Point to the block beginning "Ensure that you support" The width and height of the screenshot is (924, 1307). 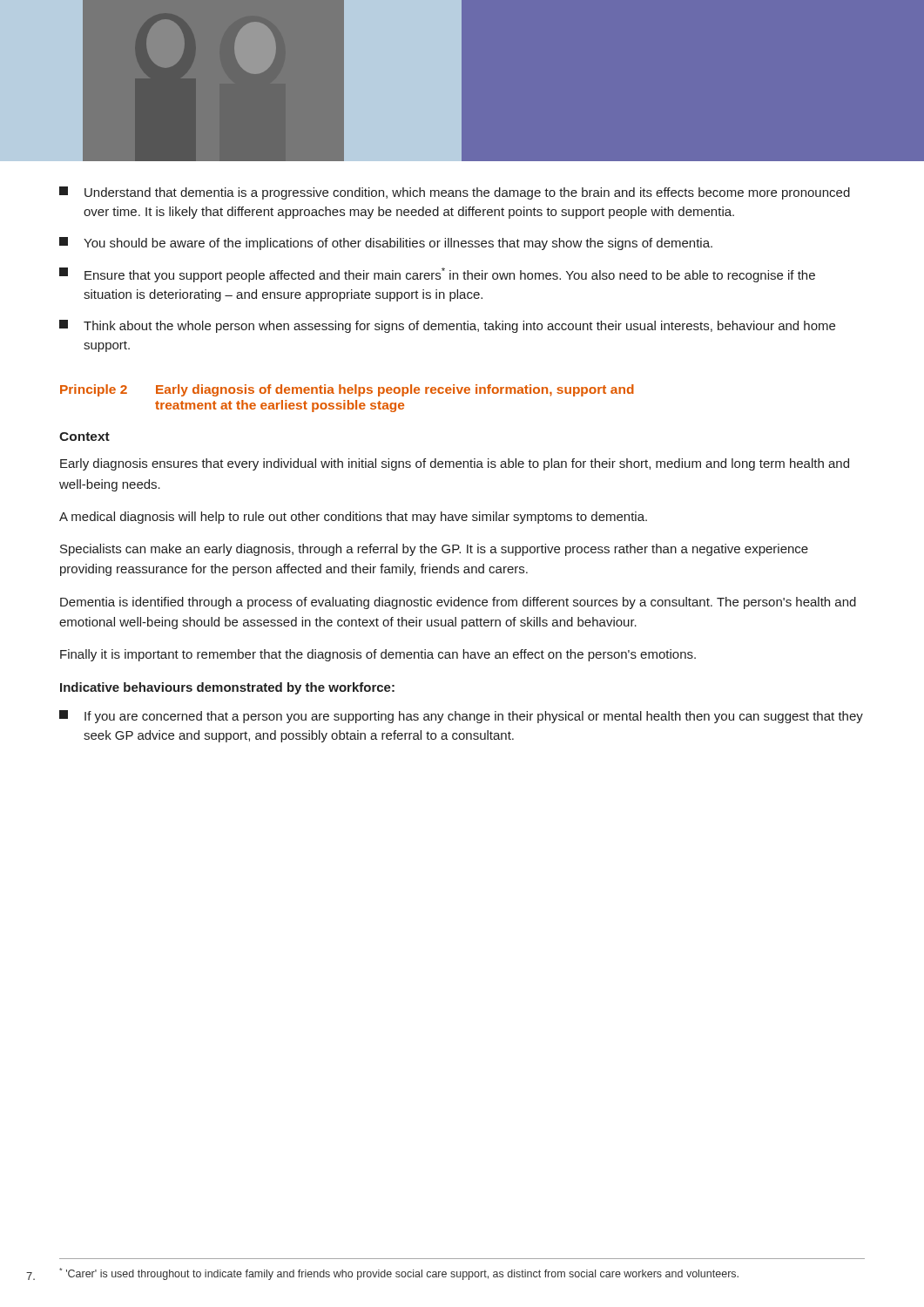462,284
